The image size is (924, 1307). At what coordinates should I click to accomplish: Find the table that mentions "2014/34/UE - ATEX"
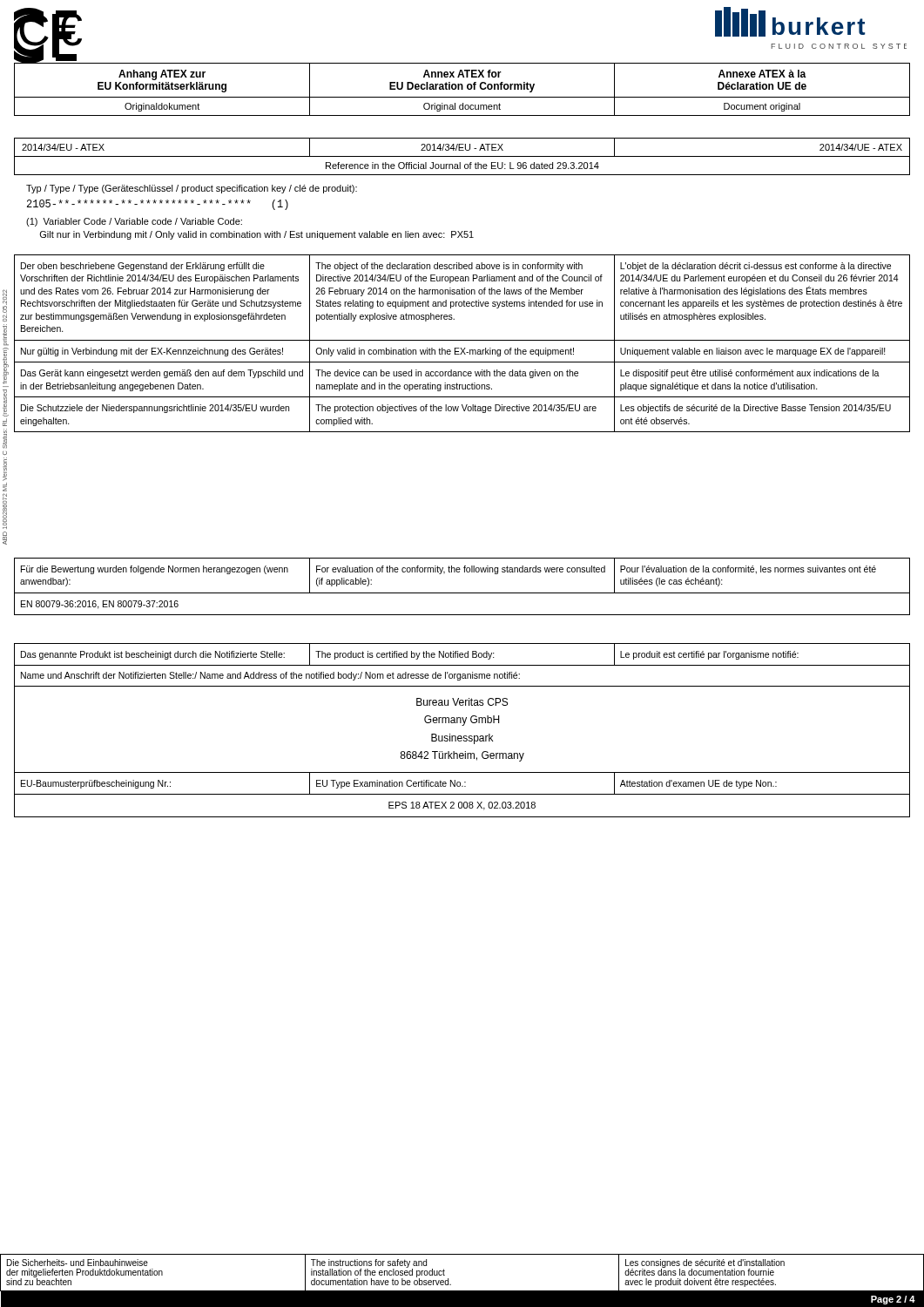pyautogui.click(x=462, y=156)
